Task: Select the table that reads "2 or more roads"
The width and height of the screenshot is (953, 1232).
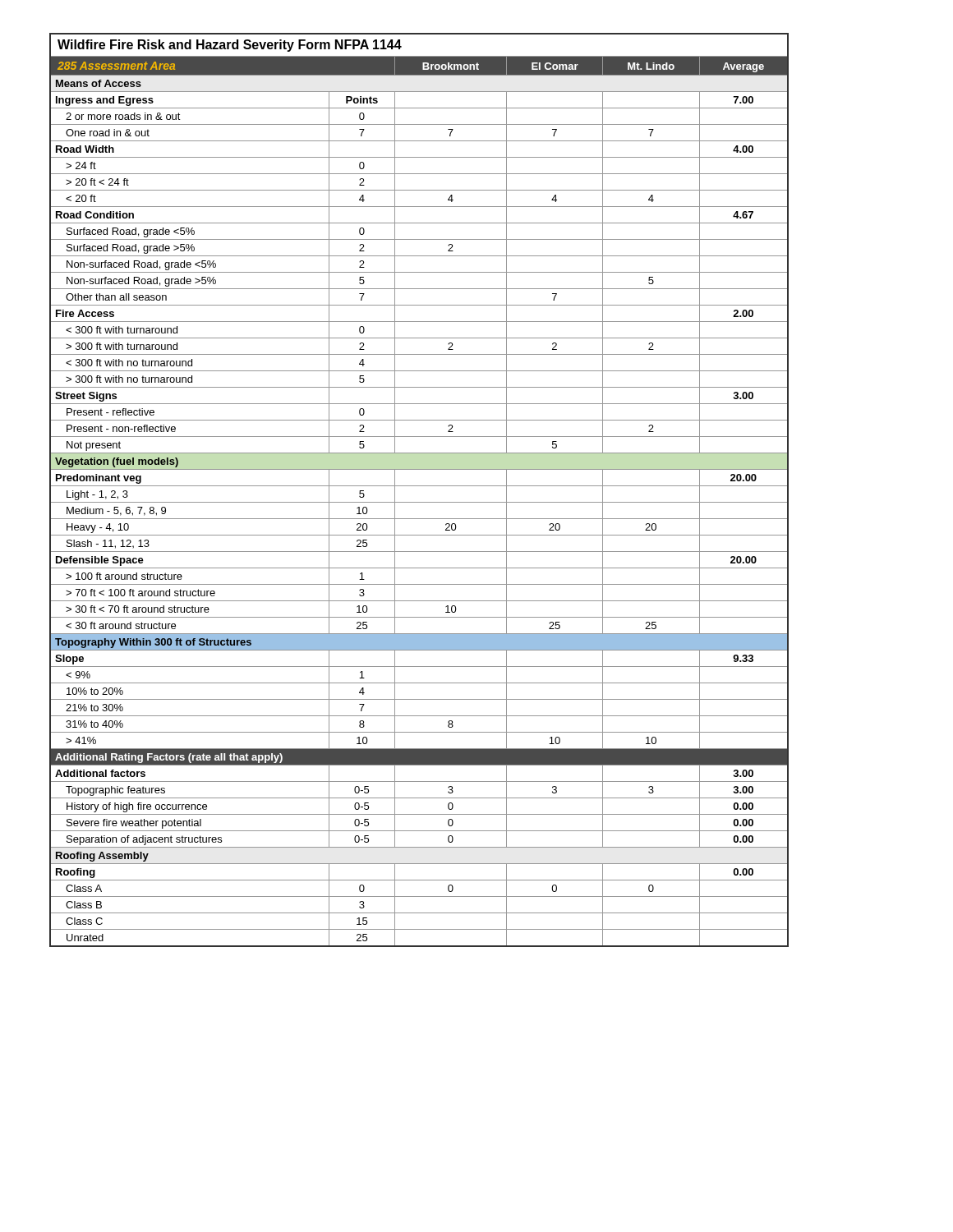Action: tap(419, 490)
